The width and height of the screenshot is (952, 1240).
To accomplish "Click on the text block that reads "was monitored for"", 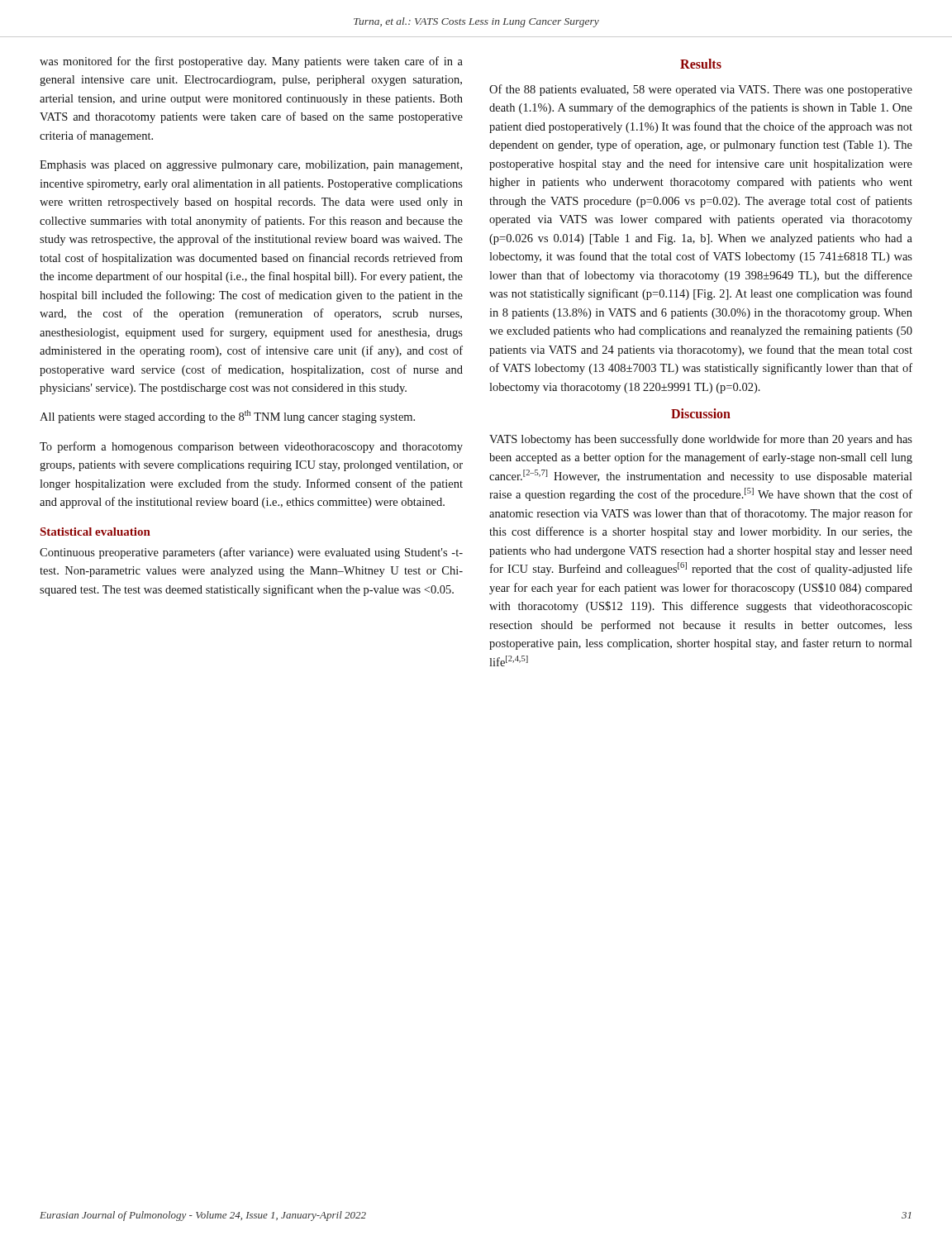I will [251, 98].
